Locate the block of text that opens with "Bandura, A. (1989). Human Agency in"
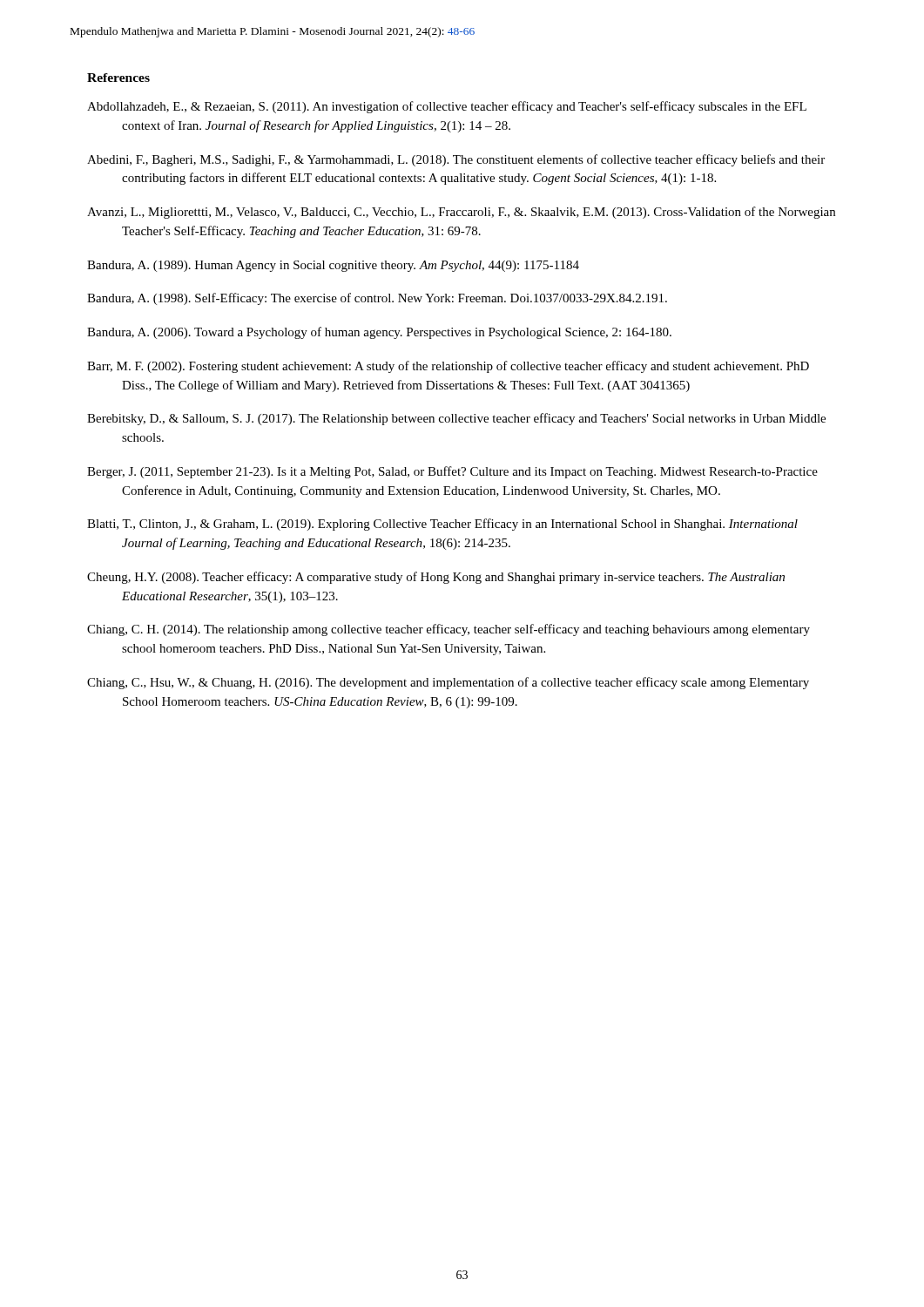 point(333,264)
